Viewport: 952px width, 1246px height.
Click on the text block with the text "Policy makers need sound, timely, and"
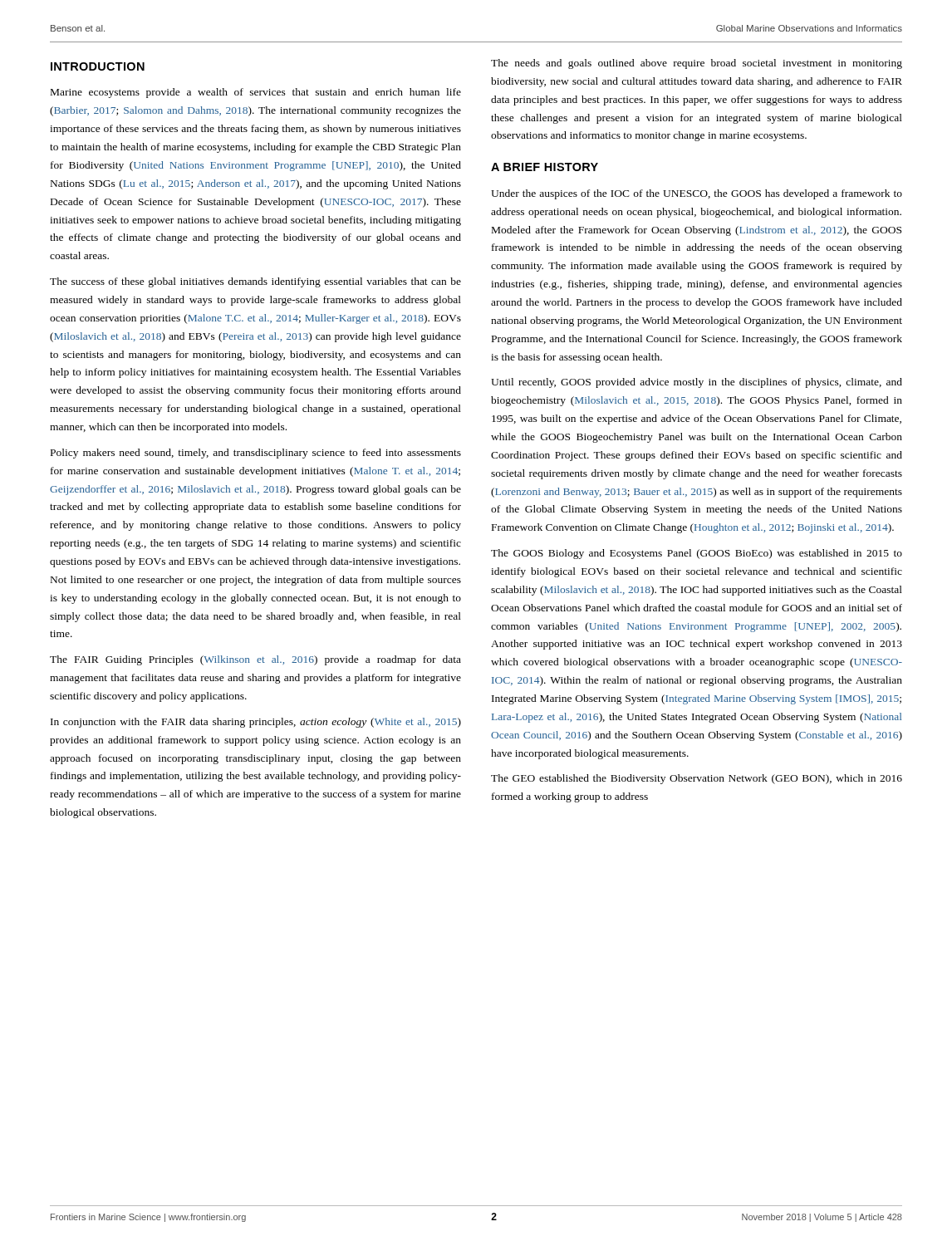[x=255, y=543]
